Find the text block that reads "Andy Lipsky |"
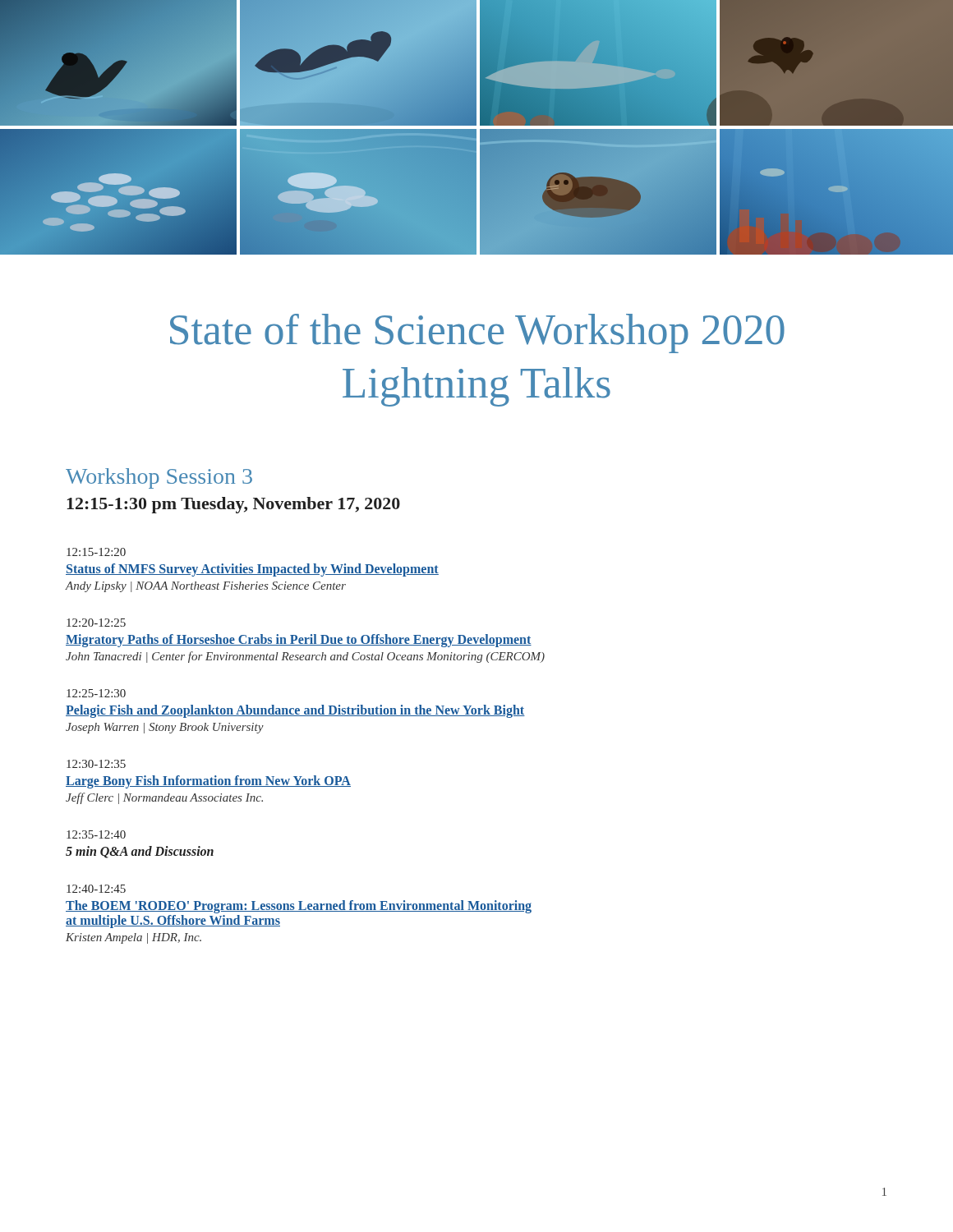 point(206,586)
